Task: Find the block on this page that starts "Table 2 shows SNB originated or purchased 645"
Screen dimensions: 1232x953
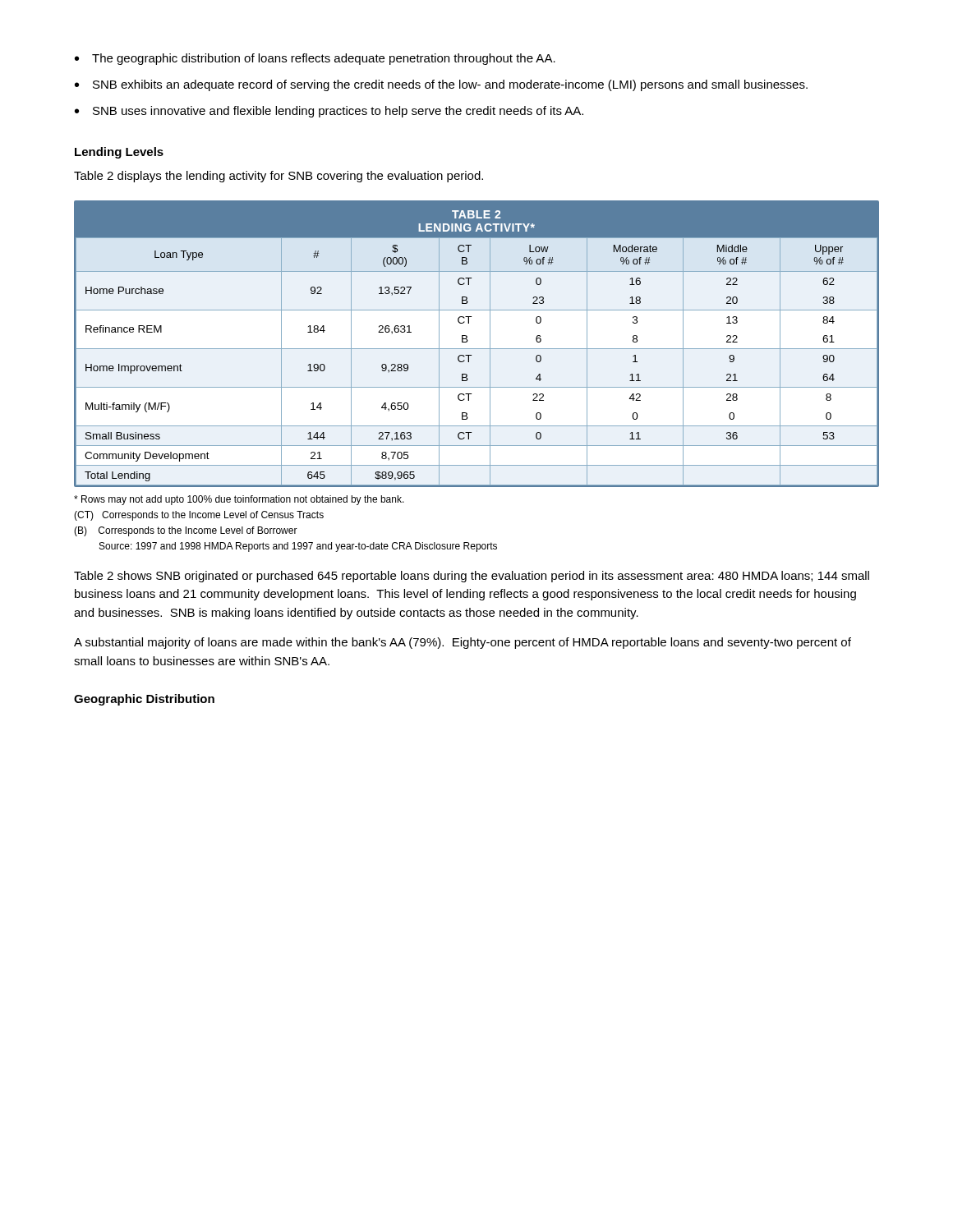Action: (x=472, y=593)
